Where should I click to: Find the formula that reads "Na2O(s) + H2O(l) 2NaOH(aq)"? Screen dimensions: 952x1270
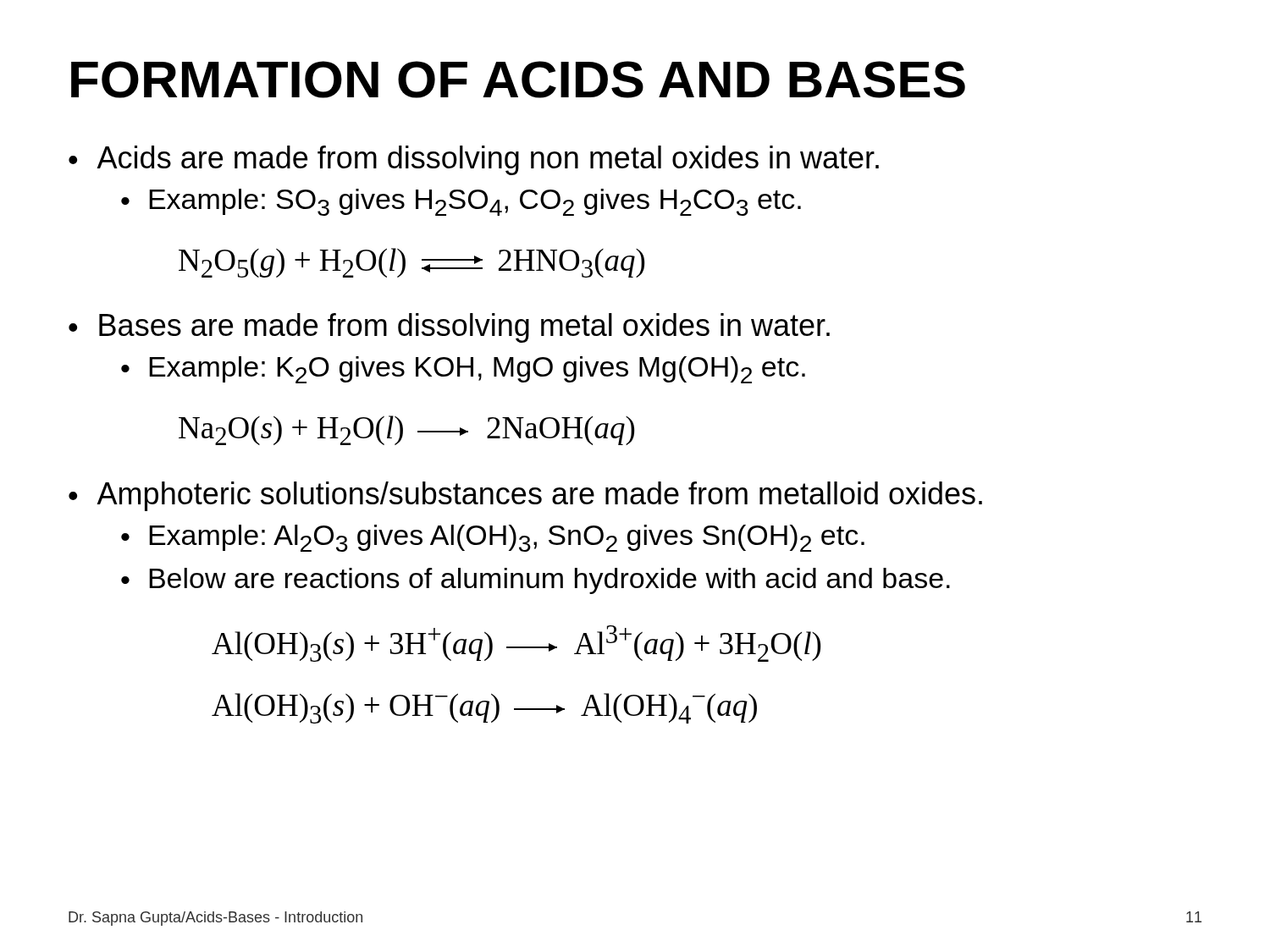[407, 431]
